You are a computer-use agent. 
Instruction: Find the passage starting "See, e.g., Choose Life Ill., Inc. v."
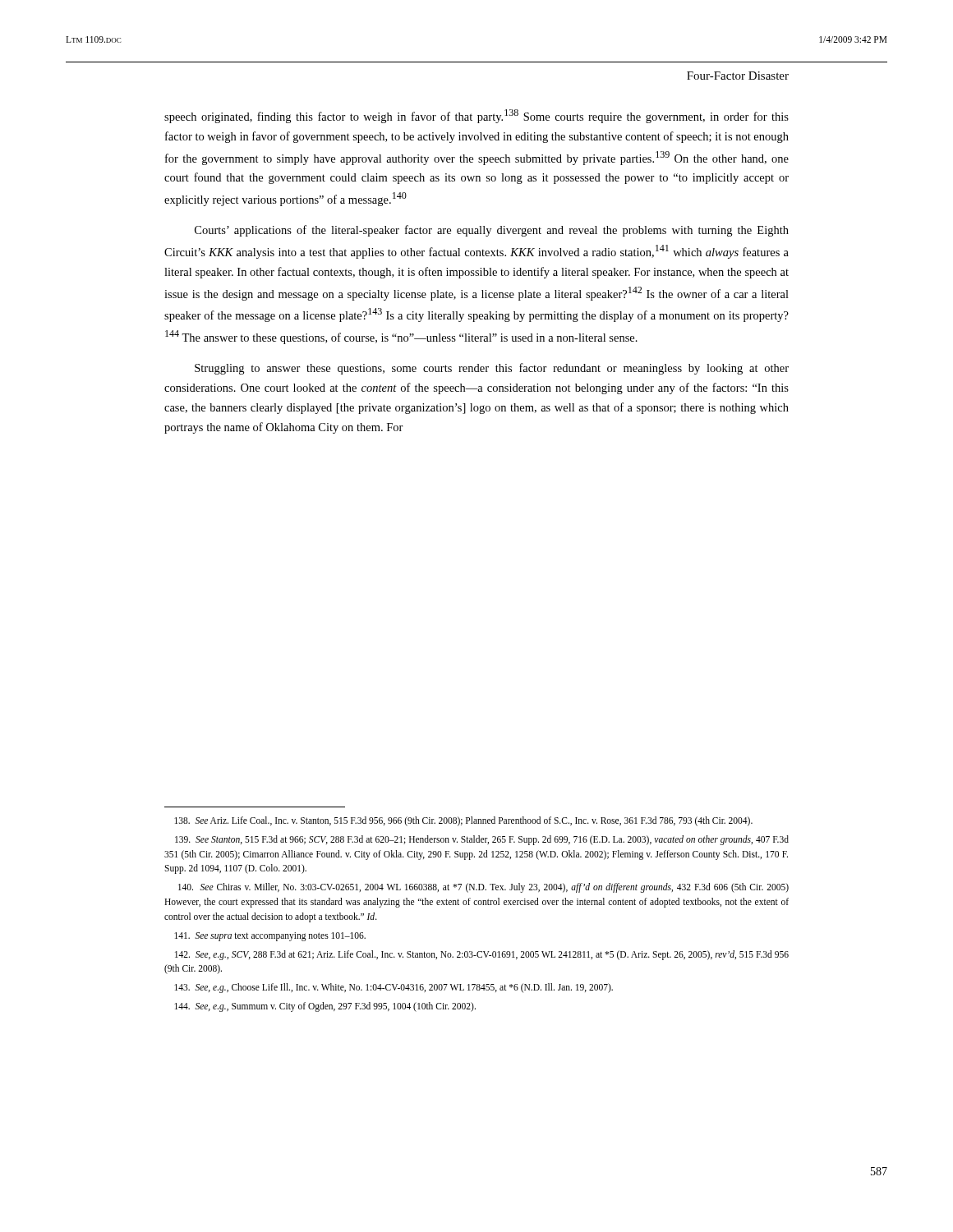pyautogui.click(x=389, y=987)
